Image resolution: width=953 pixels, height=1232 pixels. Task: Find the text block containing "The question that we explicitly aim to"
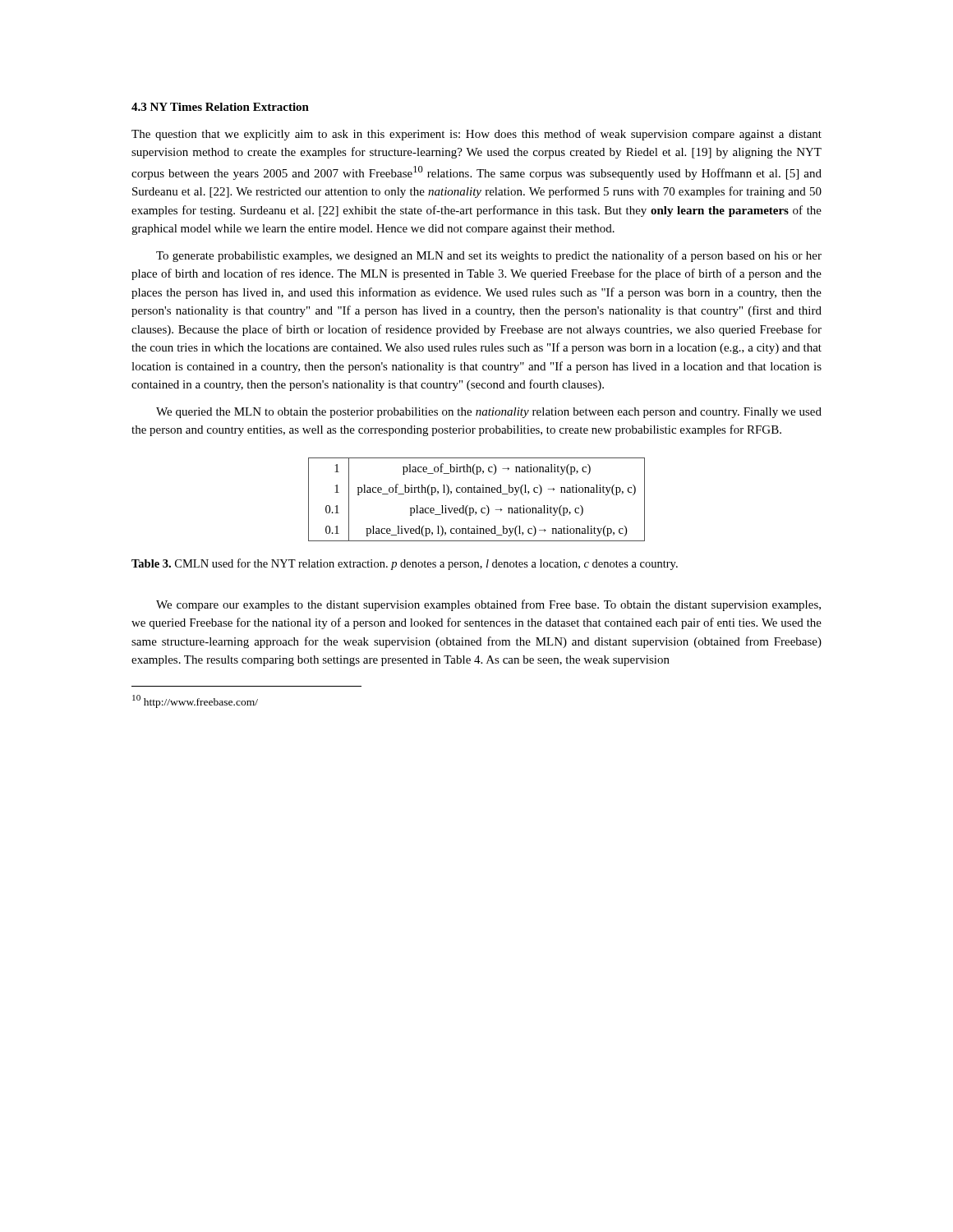[x=476, y=181]
